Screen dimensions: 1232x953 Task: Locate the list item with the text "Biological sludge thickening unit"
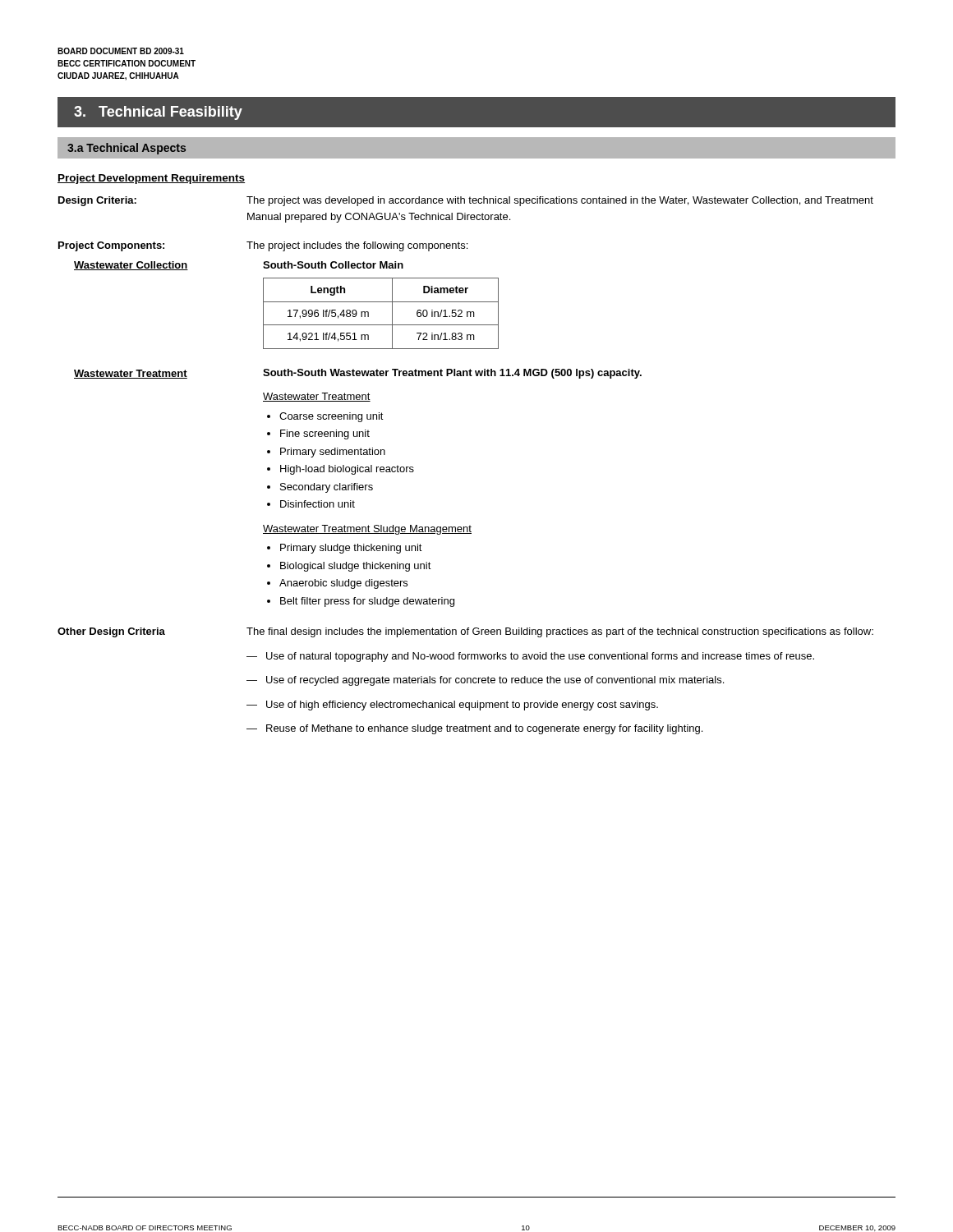point(355,565)
